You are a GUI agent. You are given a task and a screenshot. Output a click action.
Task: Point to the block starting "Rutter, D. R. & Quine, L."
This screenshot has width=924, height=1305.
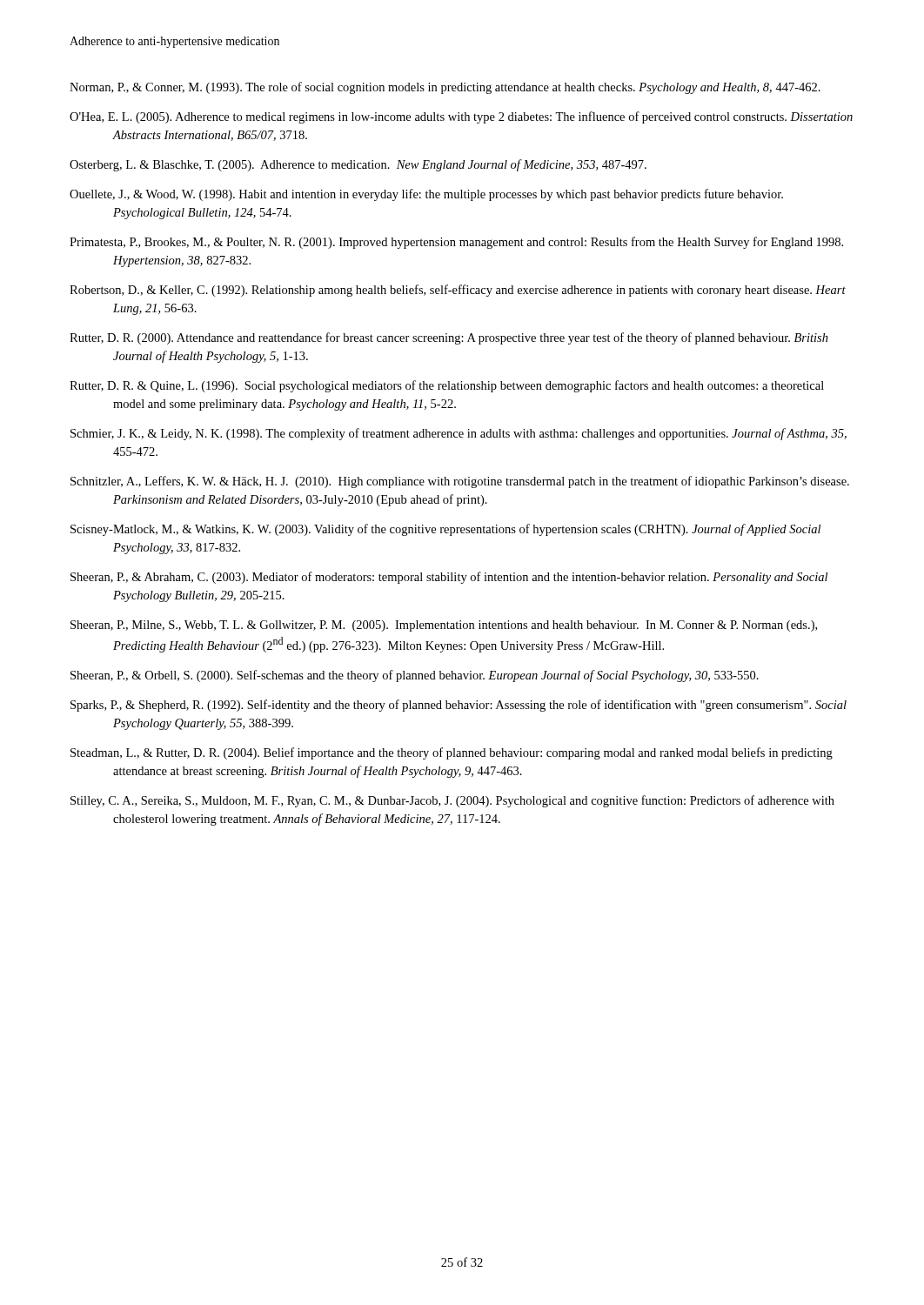(x=447, y=395)
